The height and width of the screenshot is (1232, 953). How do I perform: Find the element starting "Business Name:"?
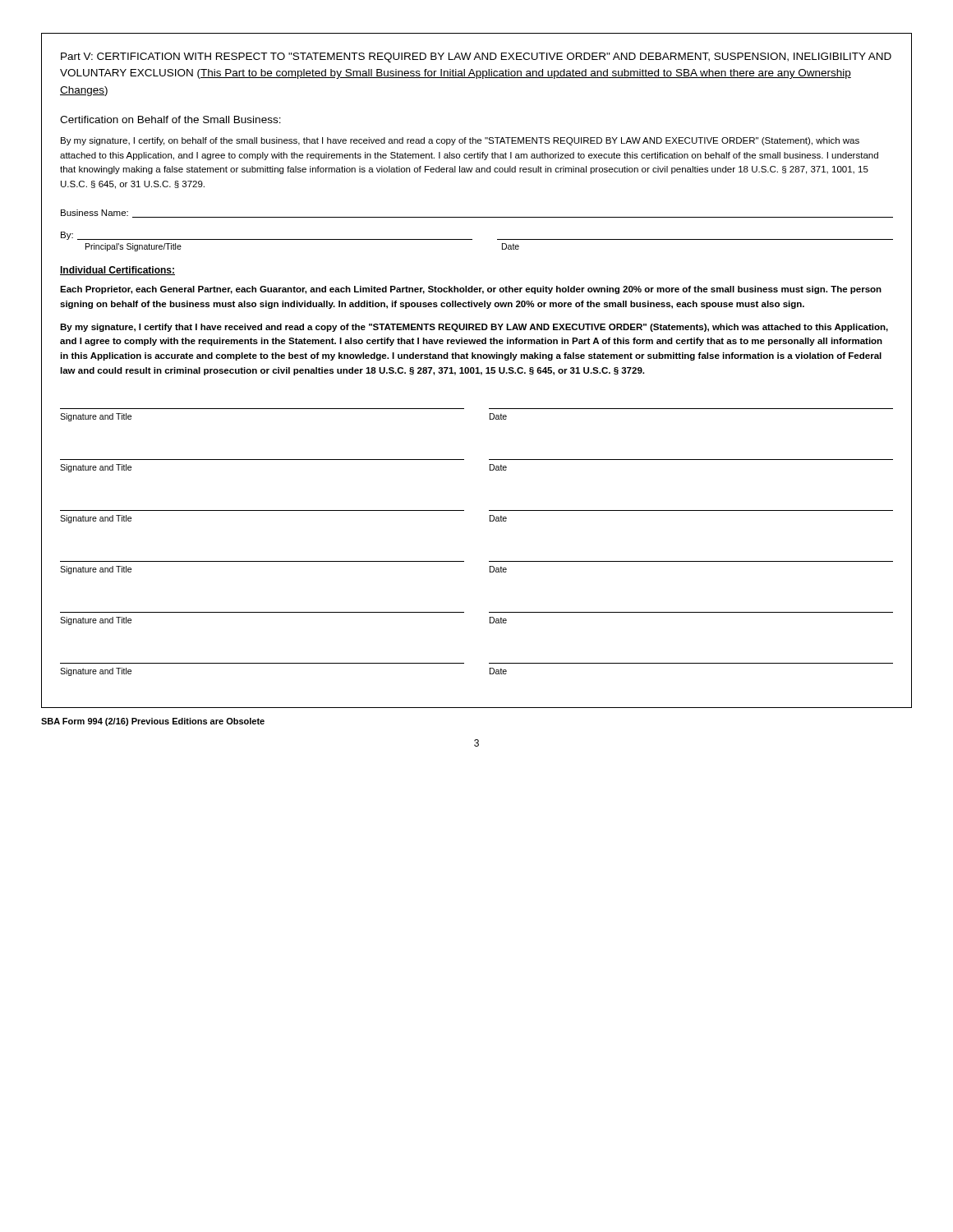click(x=476, y=211)
